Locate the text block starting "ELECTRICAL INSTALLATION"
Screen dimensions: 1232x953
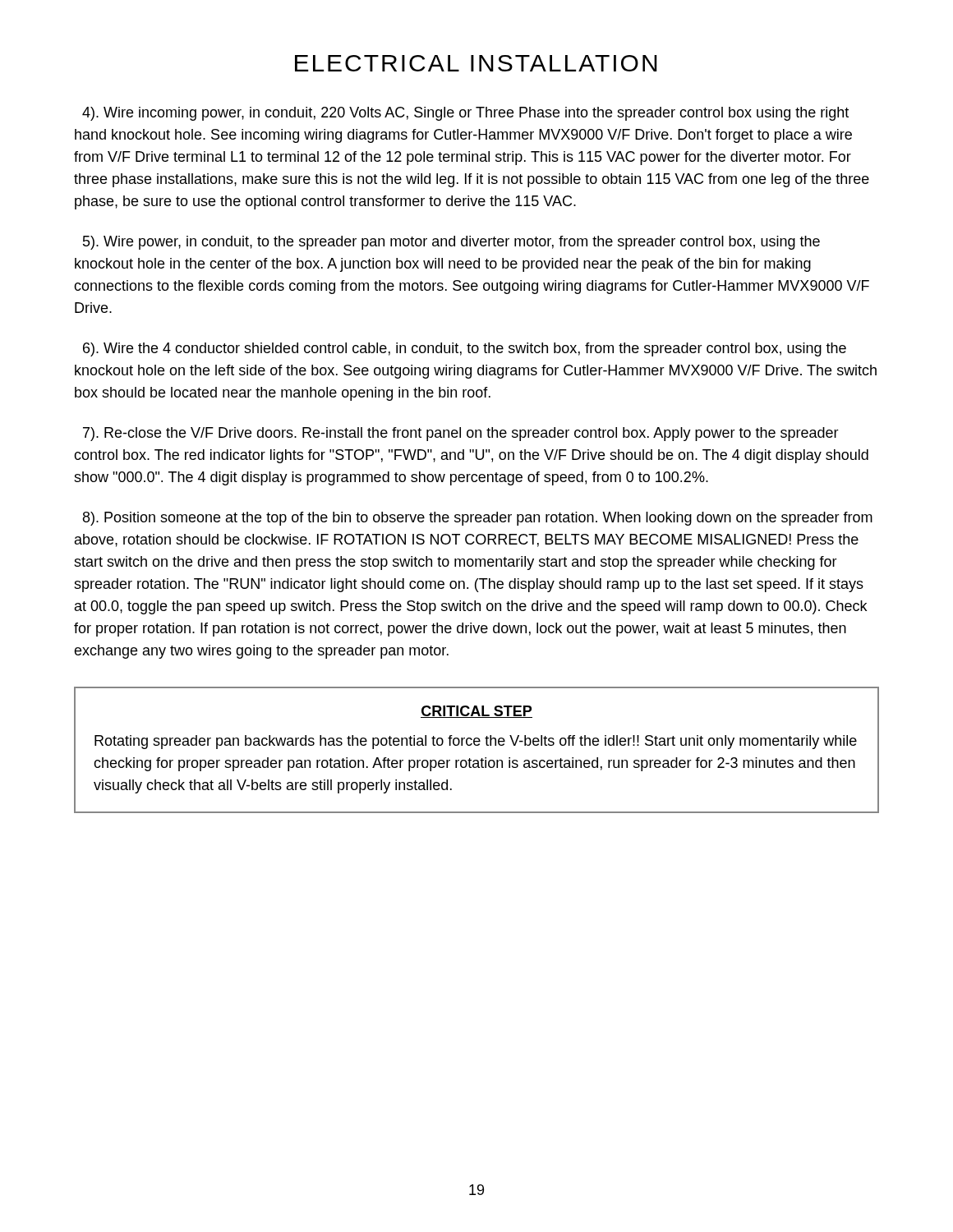click(x=476, y=63)
